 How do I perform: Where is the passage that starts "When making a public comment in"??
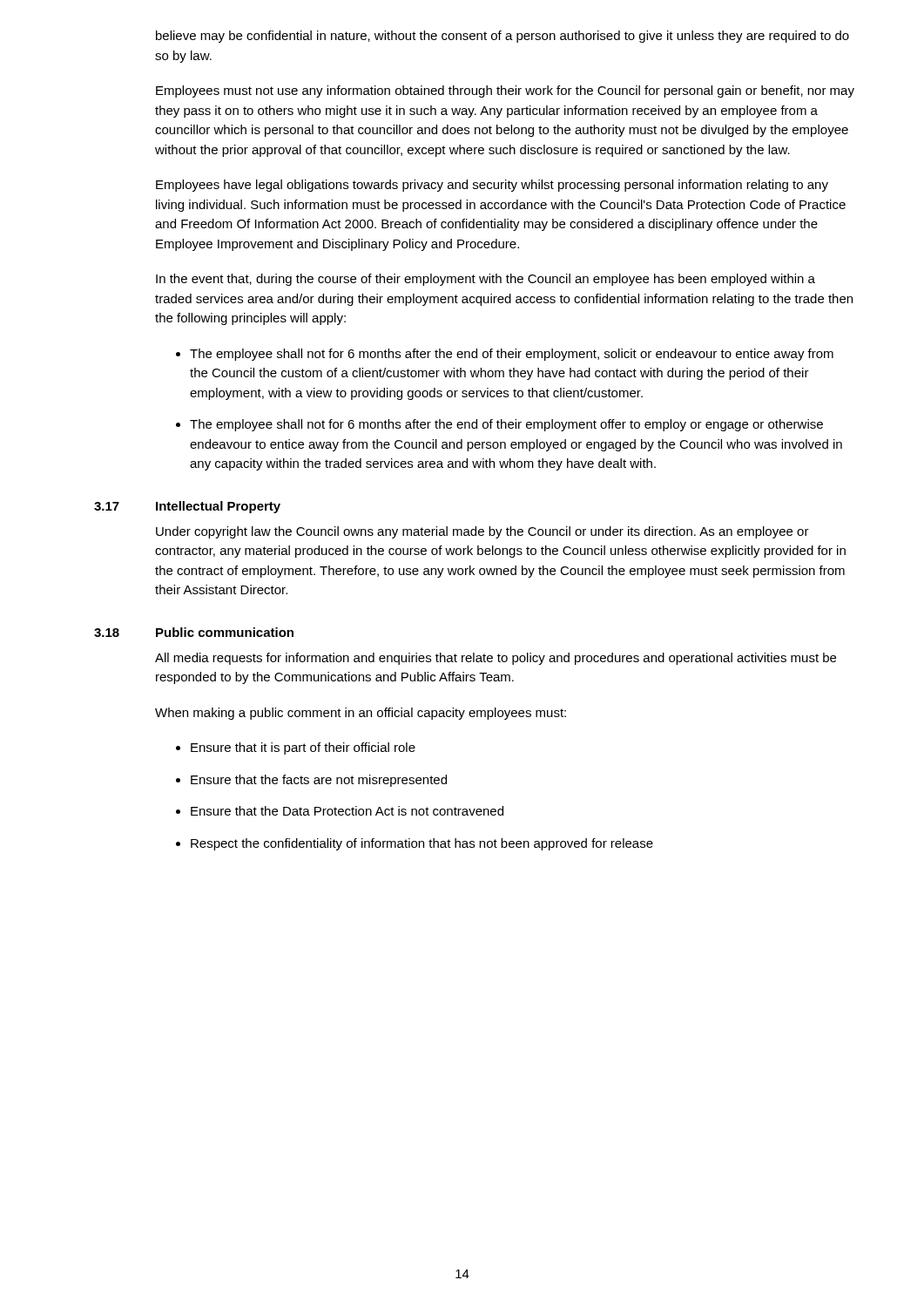tap(505, 713)
